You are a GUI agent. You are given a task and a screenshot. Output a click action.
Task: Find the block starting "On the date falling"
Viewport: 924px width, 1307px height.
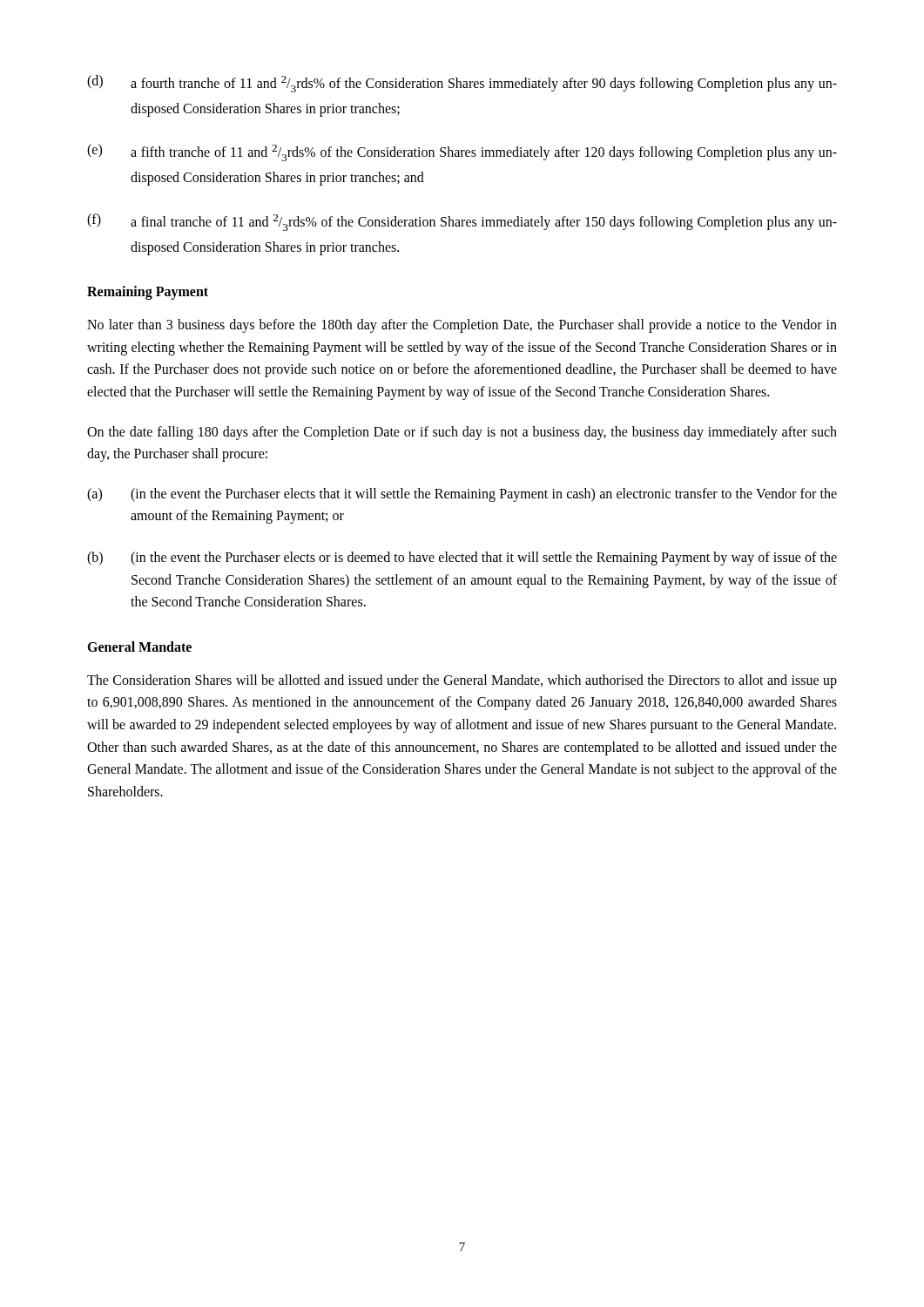(x=462, y=443)
